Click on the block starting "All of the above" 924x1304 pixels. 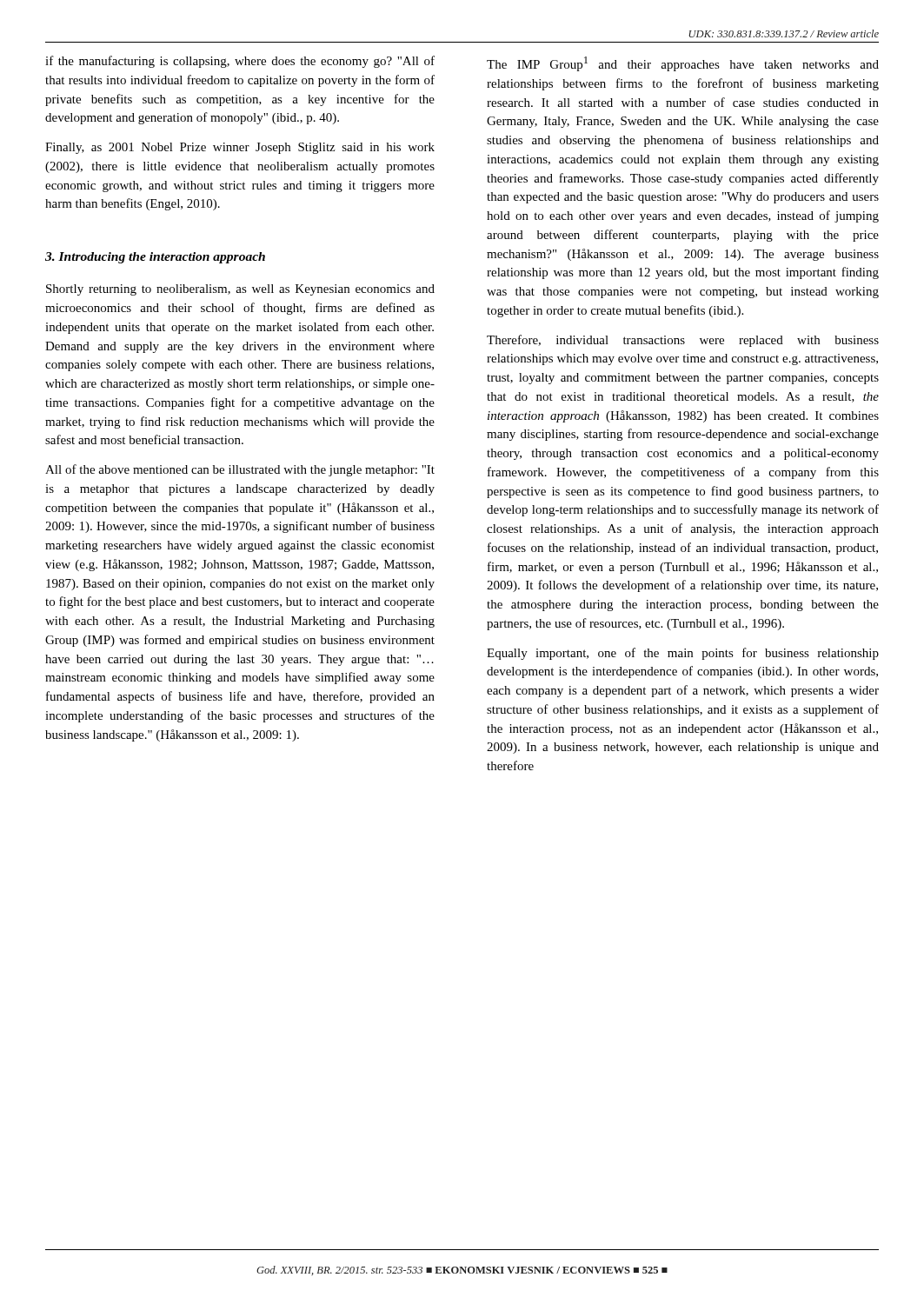pyautogui.click(x=240, y=603)
